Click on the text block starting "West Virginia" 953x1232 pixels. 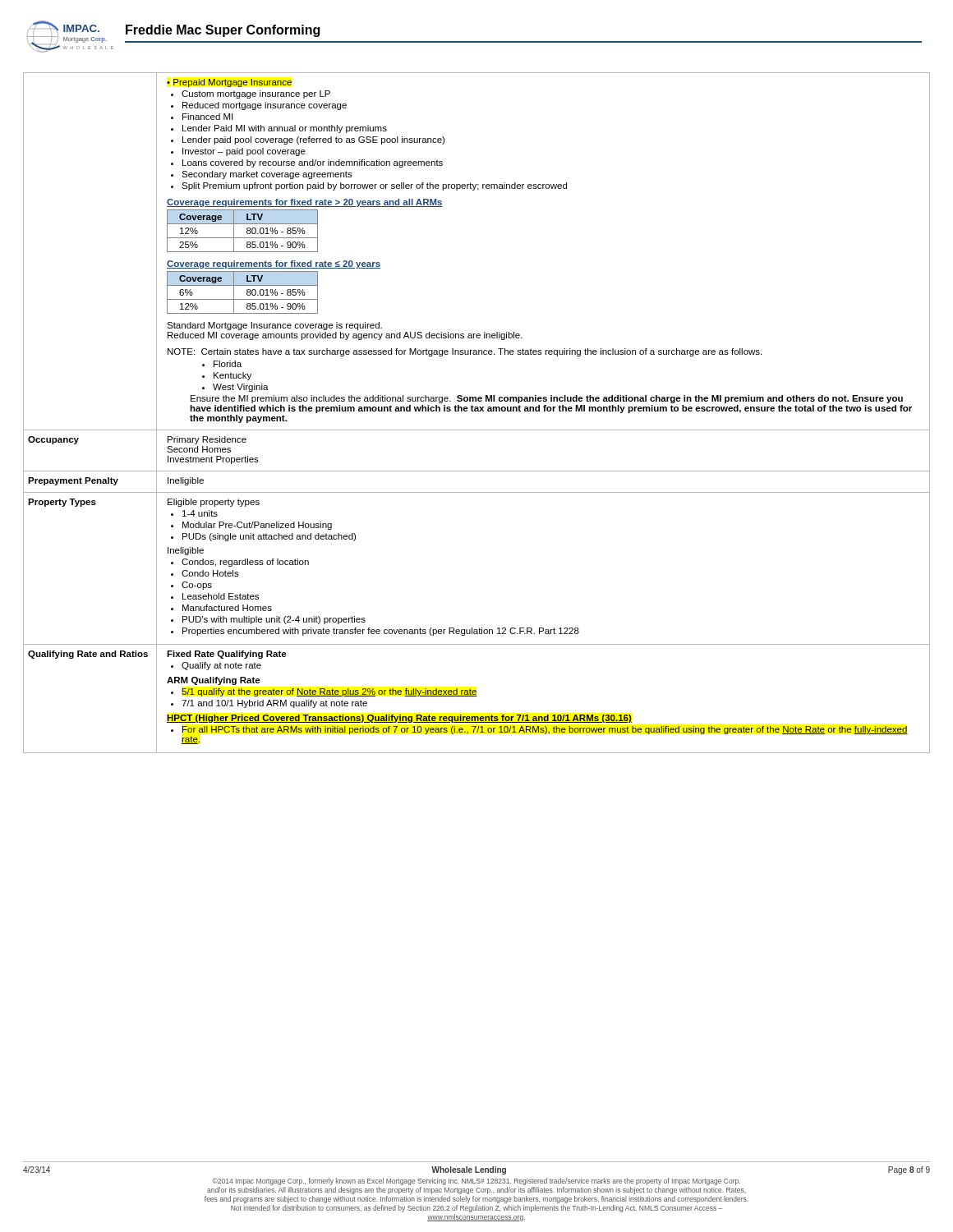[x=240, y=387]
